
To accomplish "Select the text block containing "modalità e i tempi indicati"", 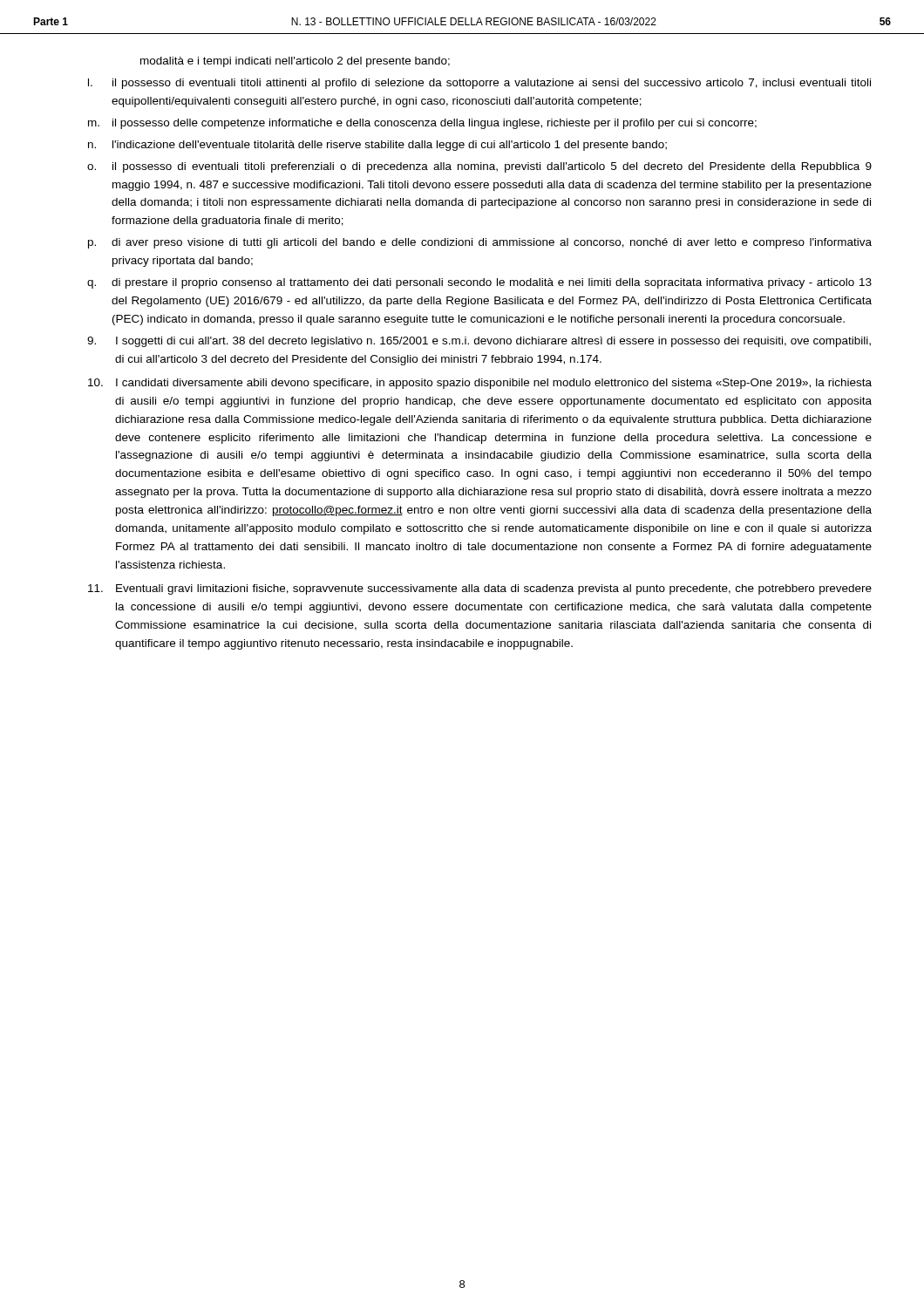I will coord(295,61).
